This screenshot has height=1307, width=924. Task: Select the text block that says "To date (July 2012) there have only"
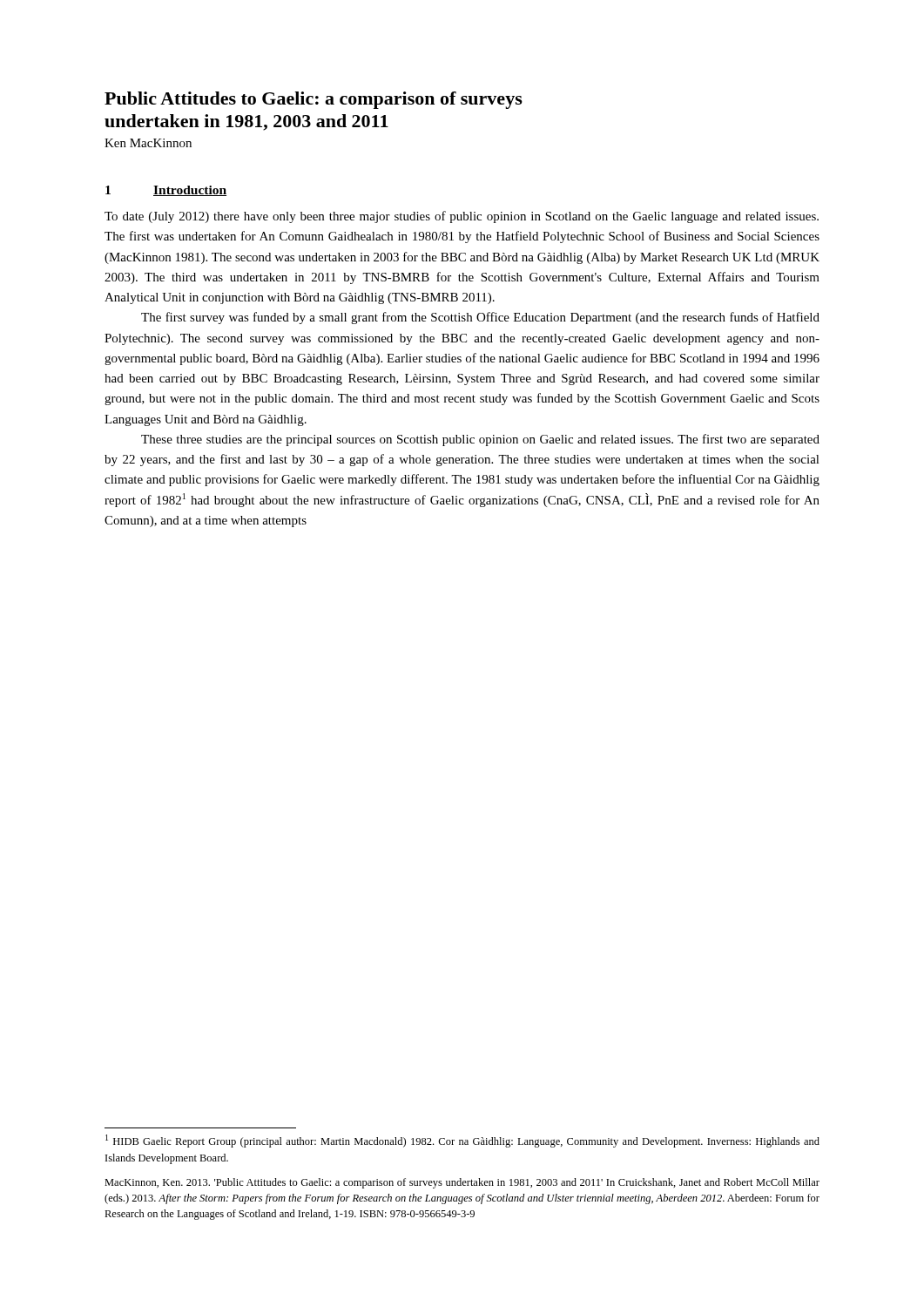(462, 257)
